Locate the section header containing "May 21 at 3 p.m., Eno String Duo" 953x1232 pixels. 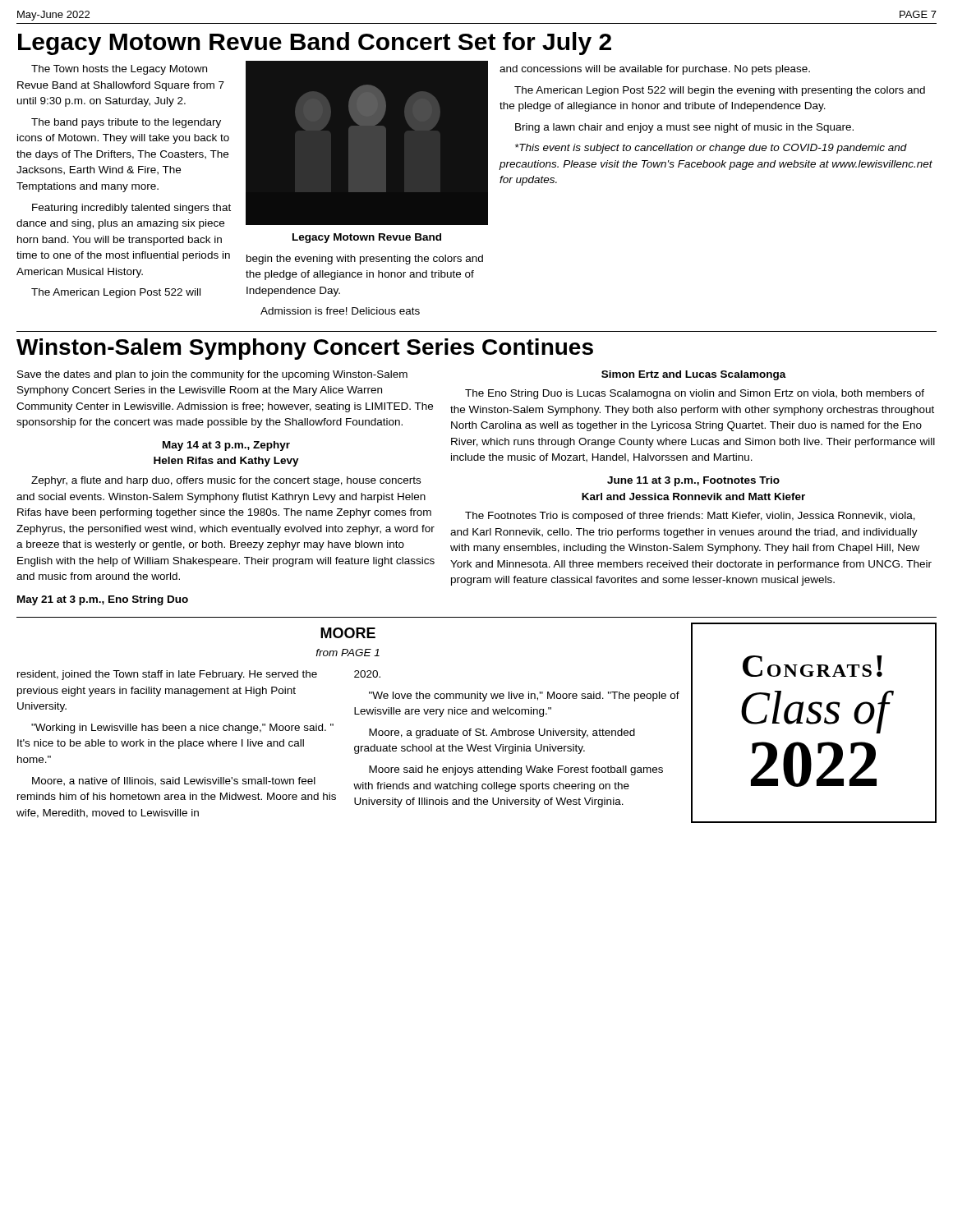coord(102,599)
